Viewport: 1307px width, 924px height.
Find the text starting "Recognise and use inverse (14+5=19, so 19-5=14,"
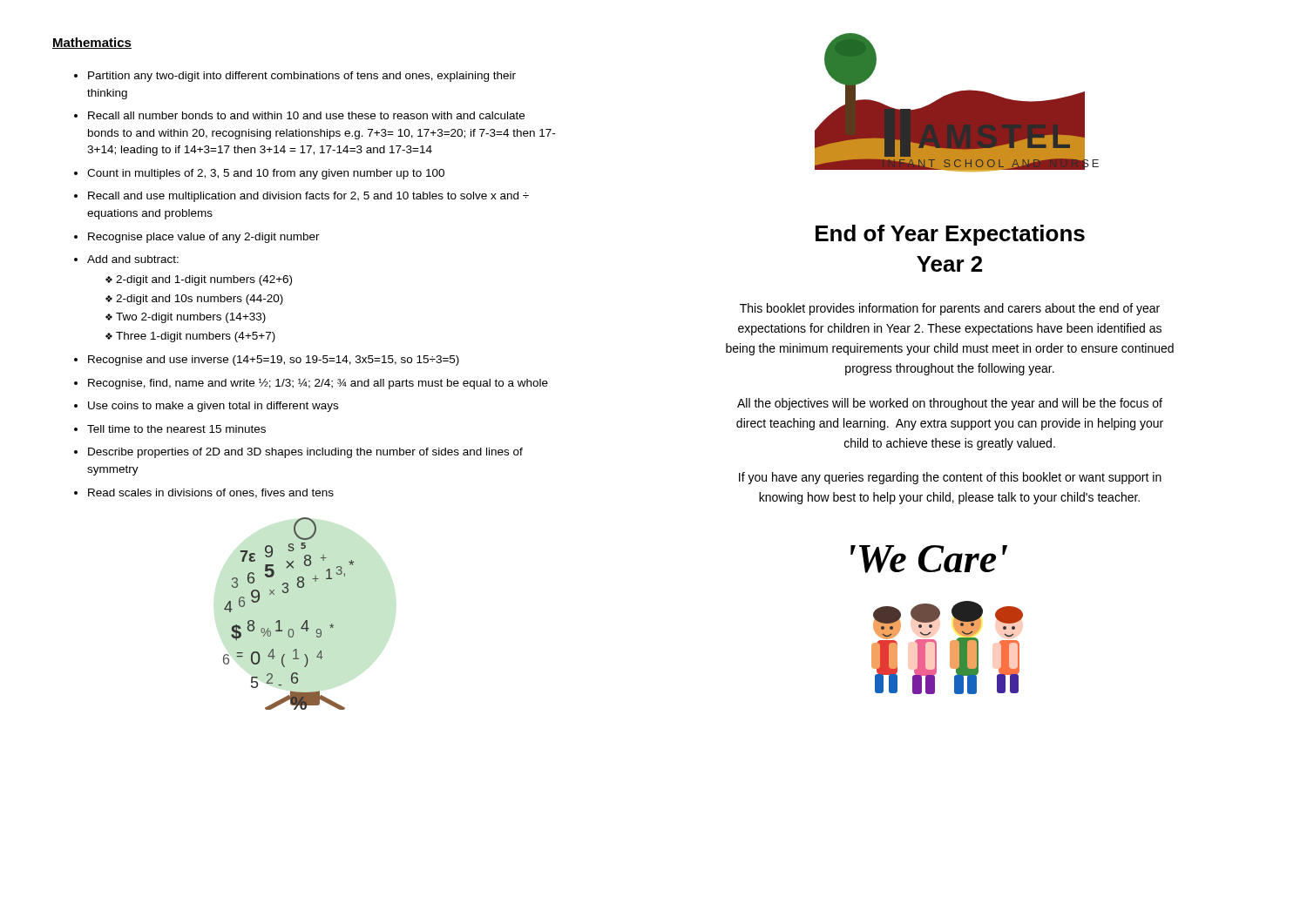[x=273, y=359]
